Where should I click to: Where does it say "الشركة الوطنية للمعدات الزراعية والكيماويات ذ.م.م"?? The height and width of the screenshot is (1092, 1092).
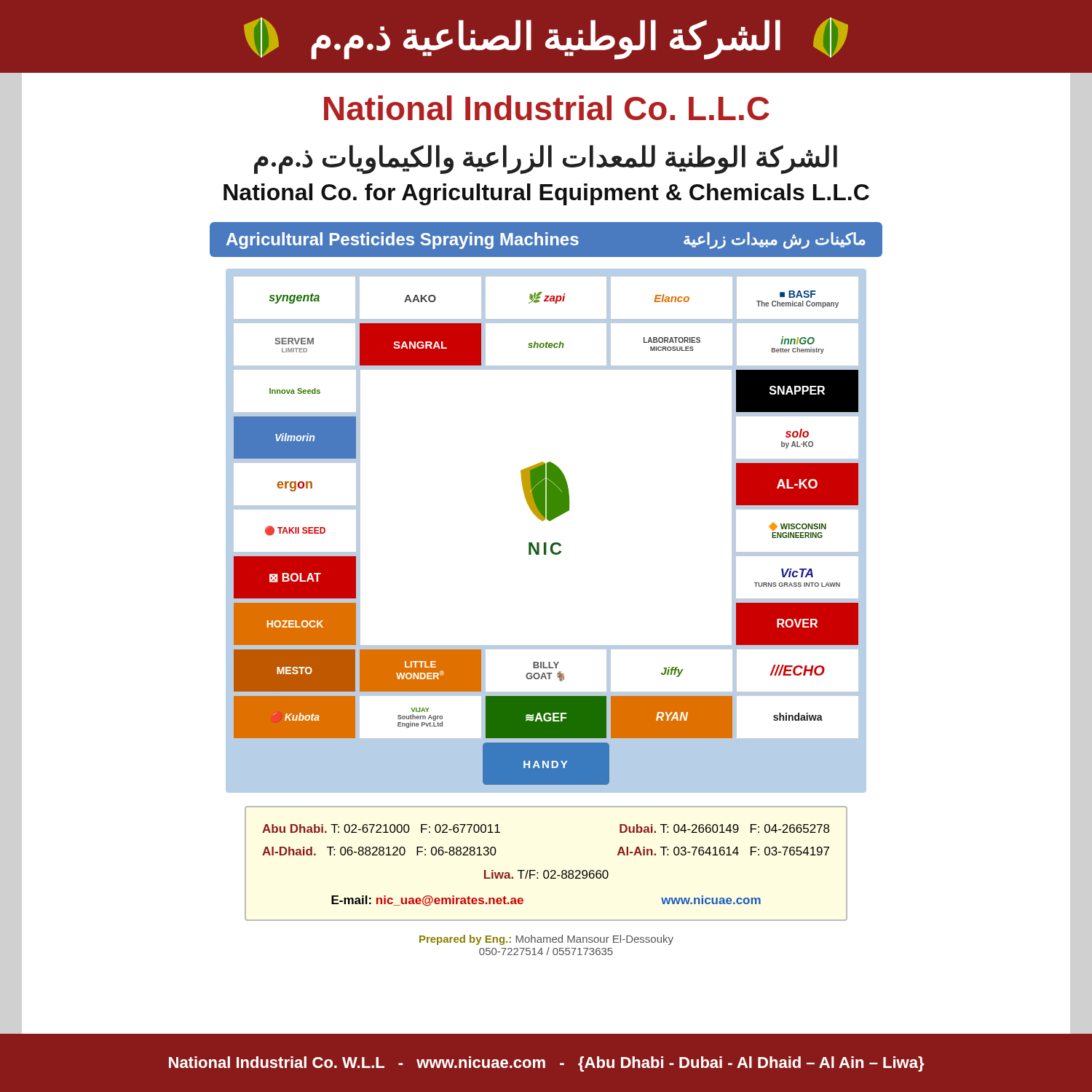pyautogui.click(x=546, y=157)
